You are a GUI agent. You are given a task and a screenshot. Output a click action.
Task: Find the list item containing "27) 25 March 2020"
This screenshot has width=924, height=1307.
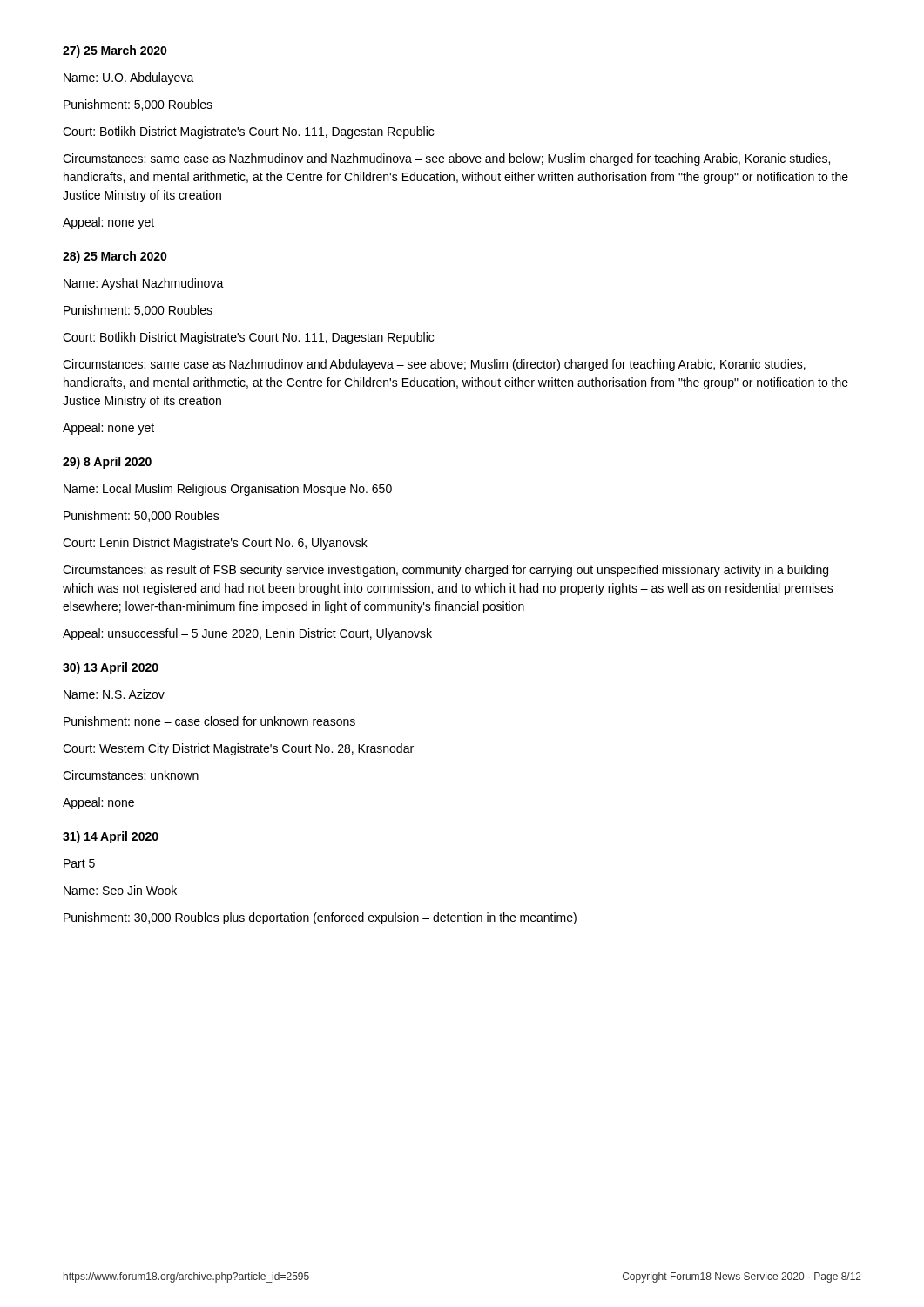(x=115, y=51)
